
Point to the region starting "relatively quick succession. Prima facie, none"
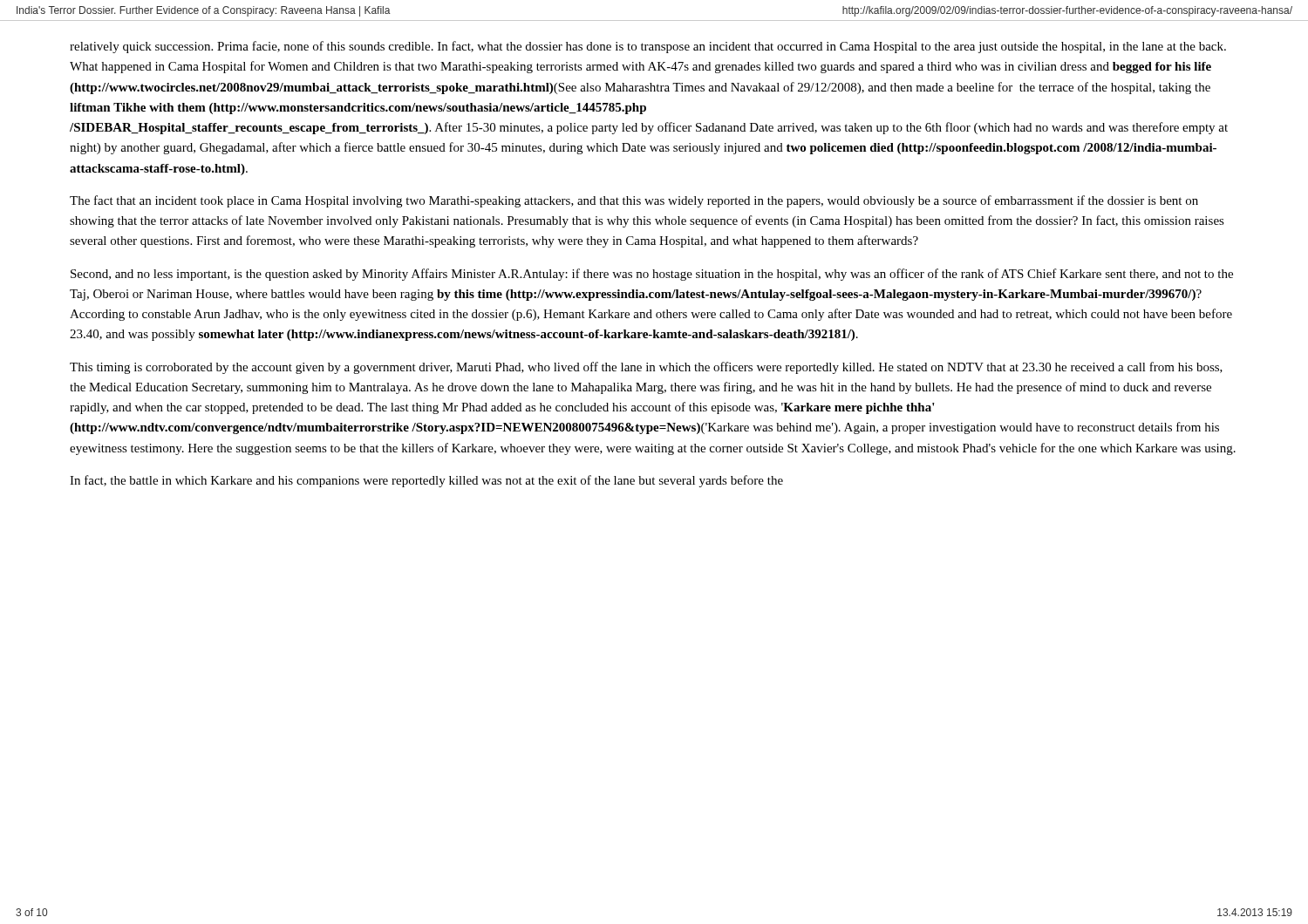click(654, 108)
